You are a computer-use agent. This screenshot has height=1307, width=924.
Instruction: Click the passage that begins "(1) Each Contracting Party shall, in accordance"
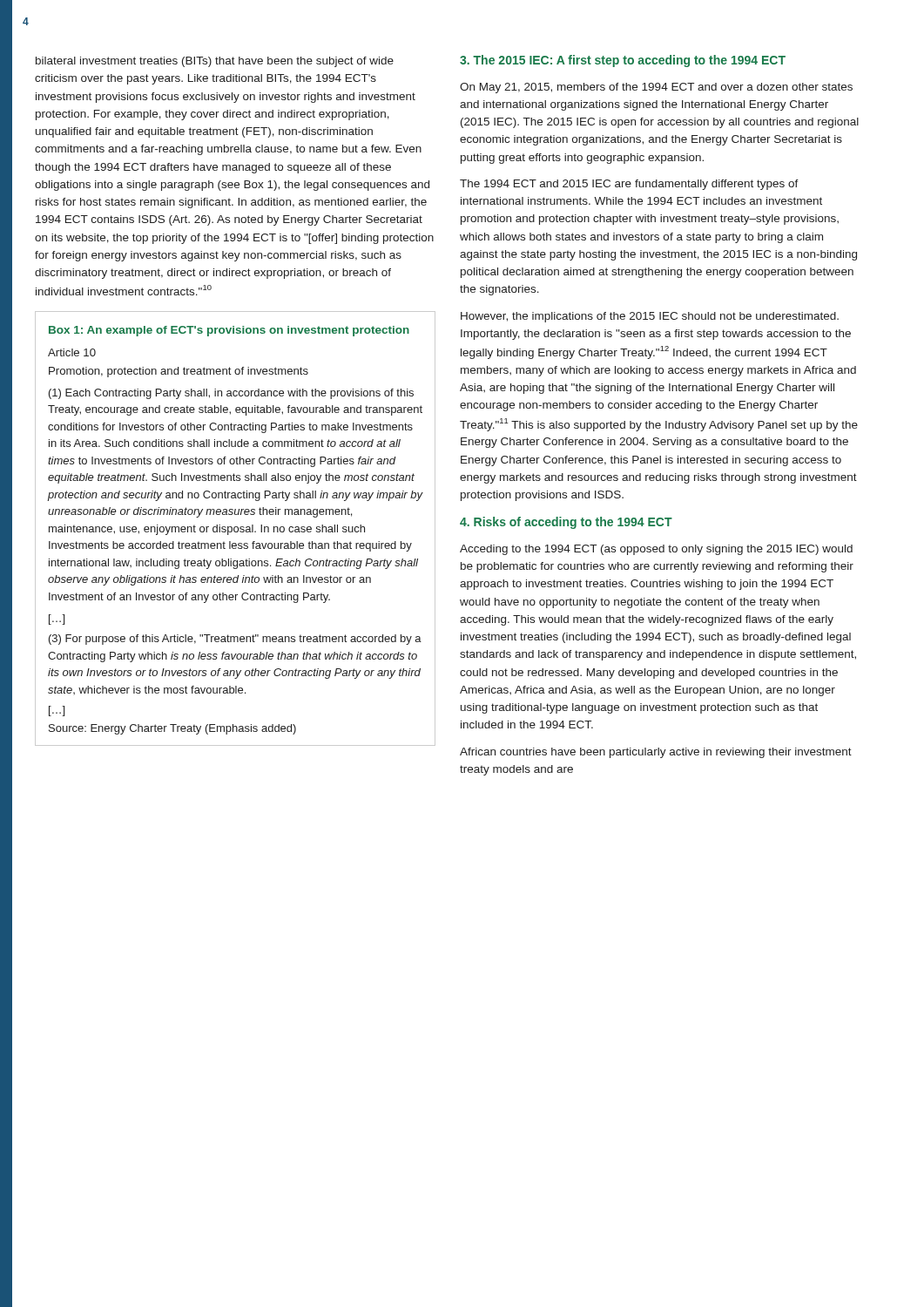pos(235,494)
